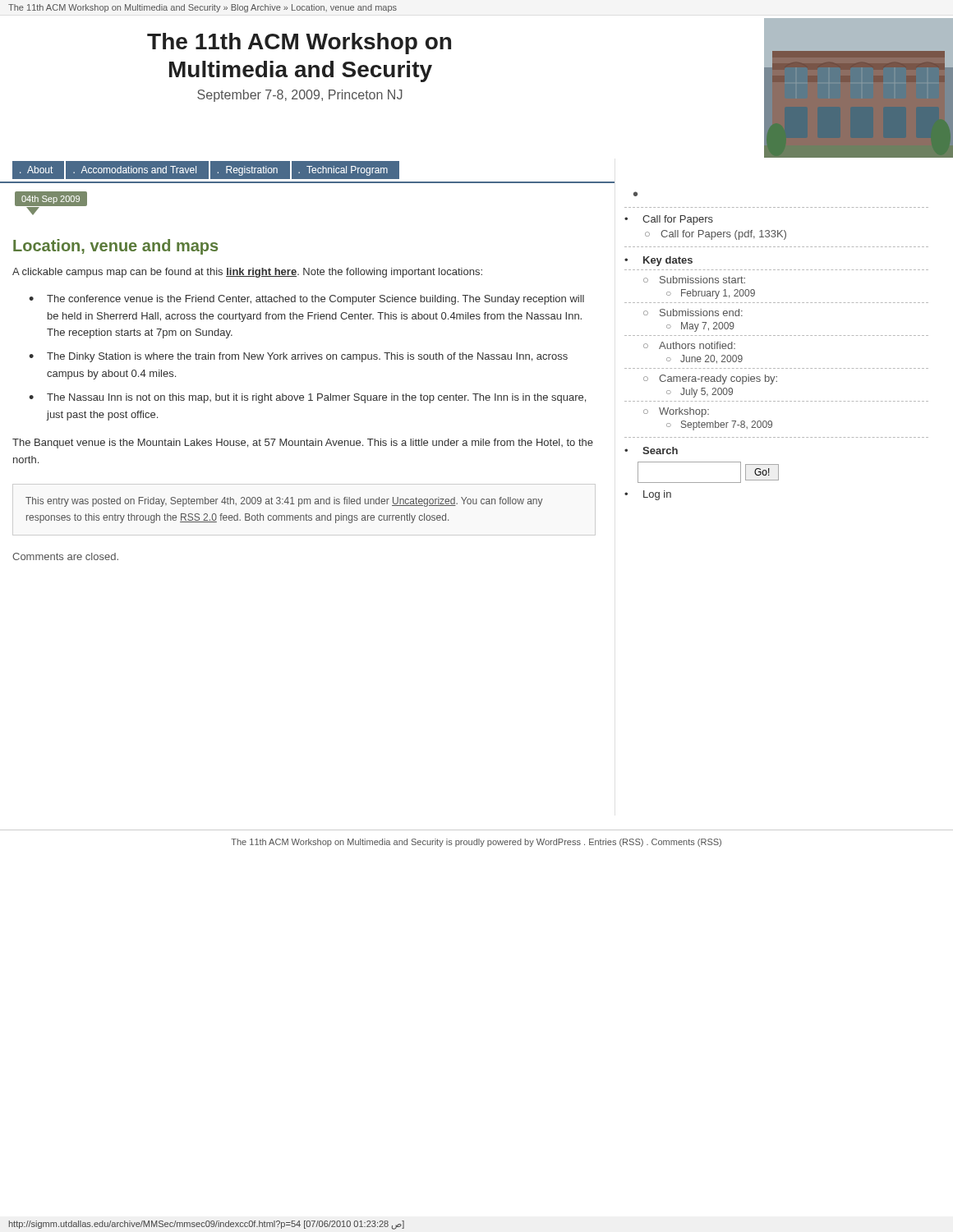Point to the region starting "○ Submissions end:"

[693, 313]
